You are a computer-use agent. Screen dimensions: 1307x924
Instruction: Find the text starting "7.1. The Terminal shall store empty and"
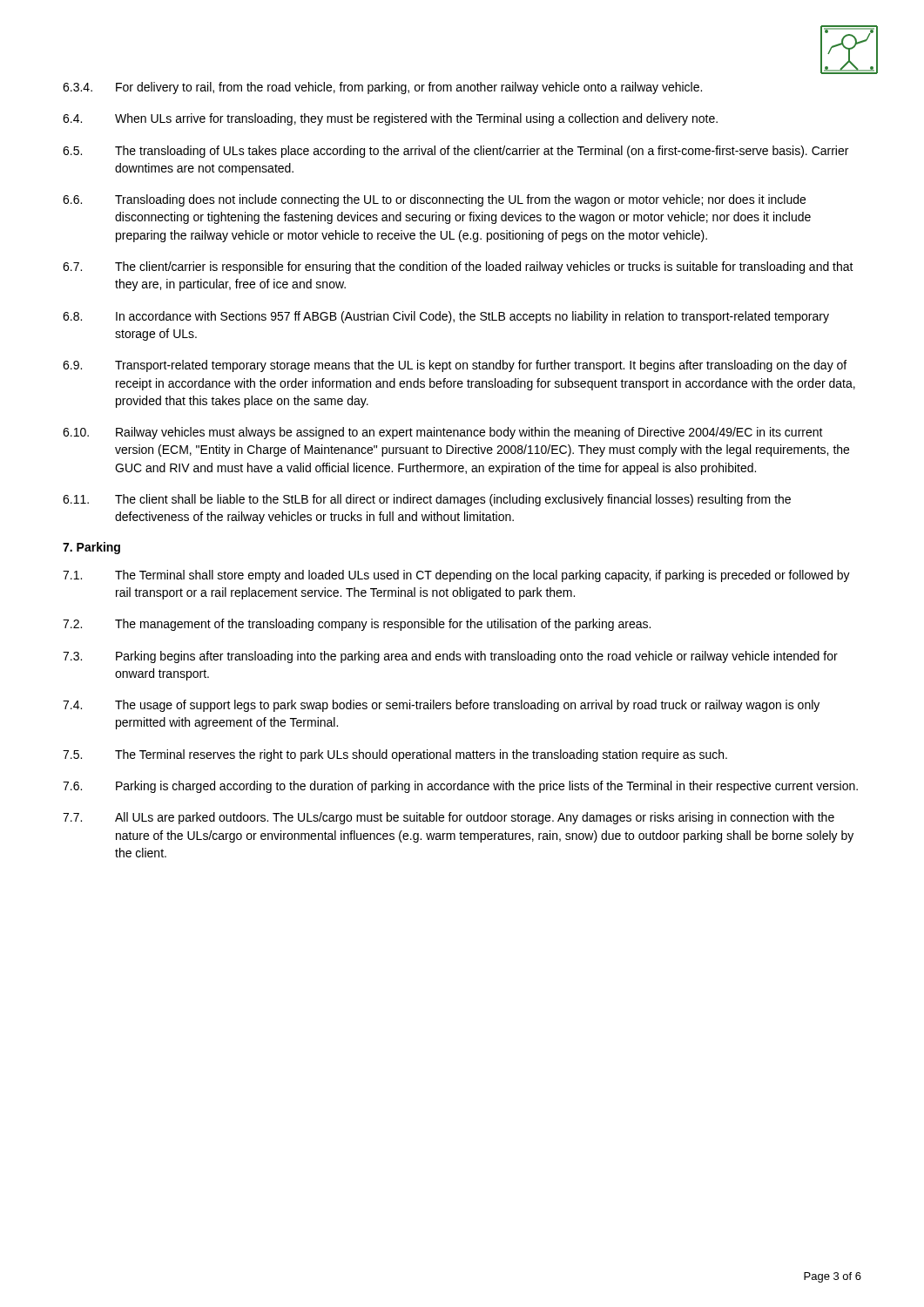coord(462,584)
